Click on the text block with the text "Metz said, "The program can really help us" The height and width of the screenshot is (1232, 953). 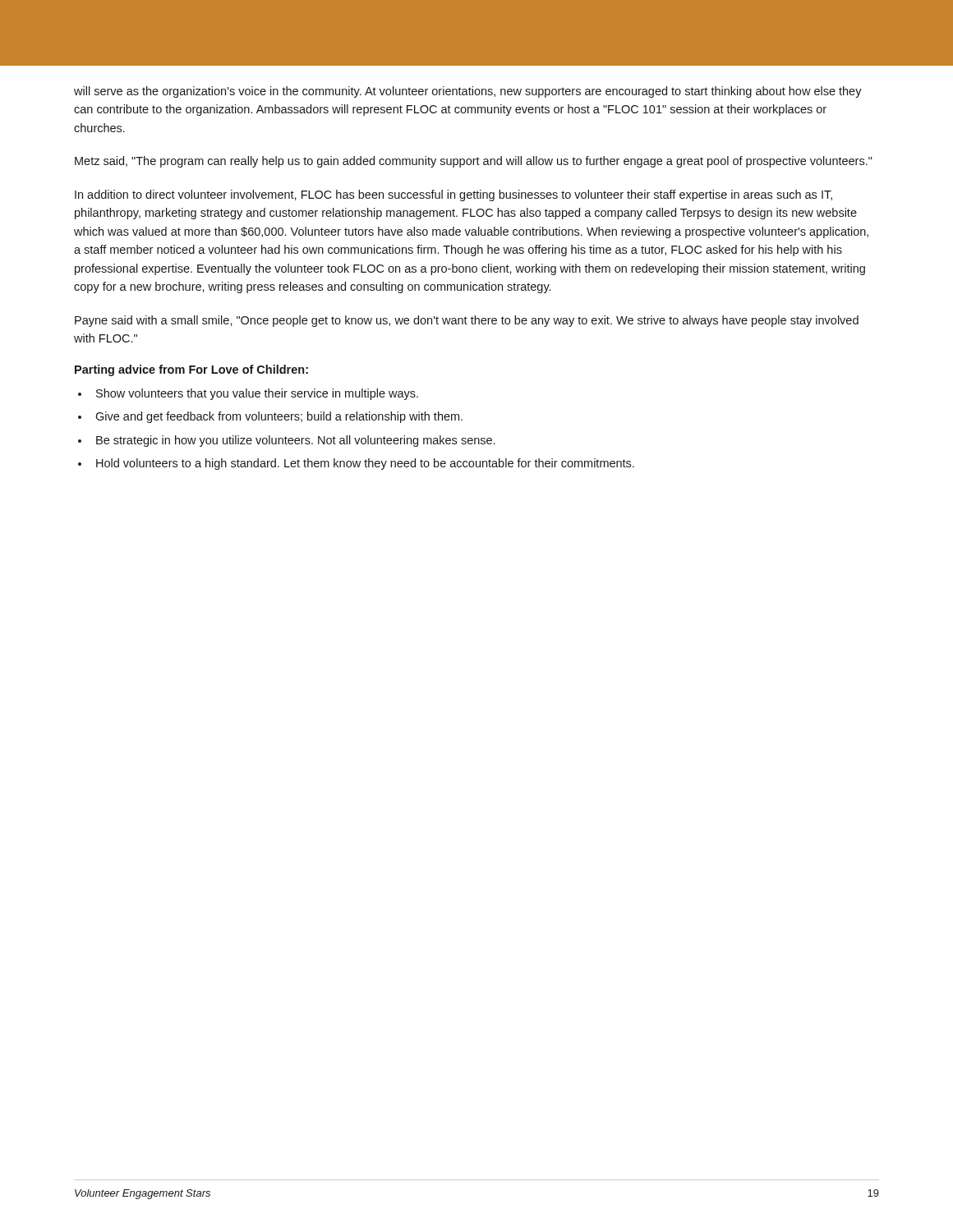pos(473,161)
